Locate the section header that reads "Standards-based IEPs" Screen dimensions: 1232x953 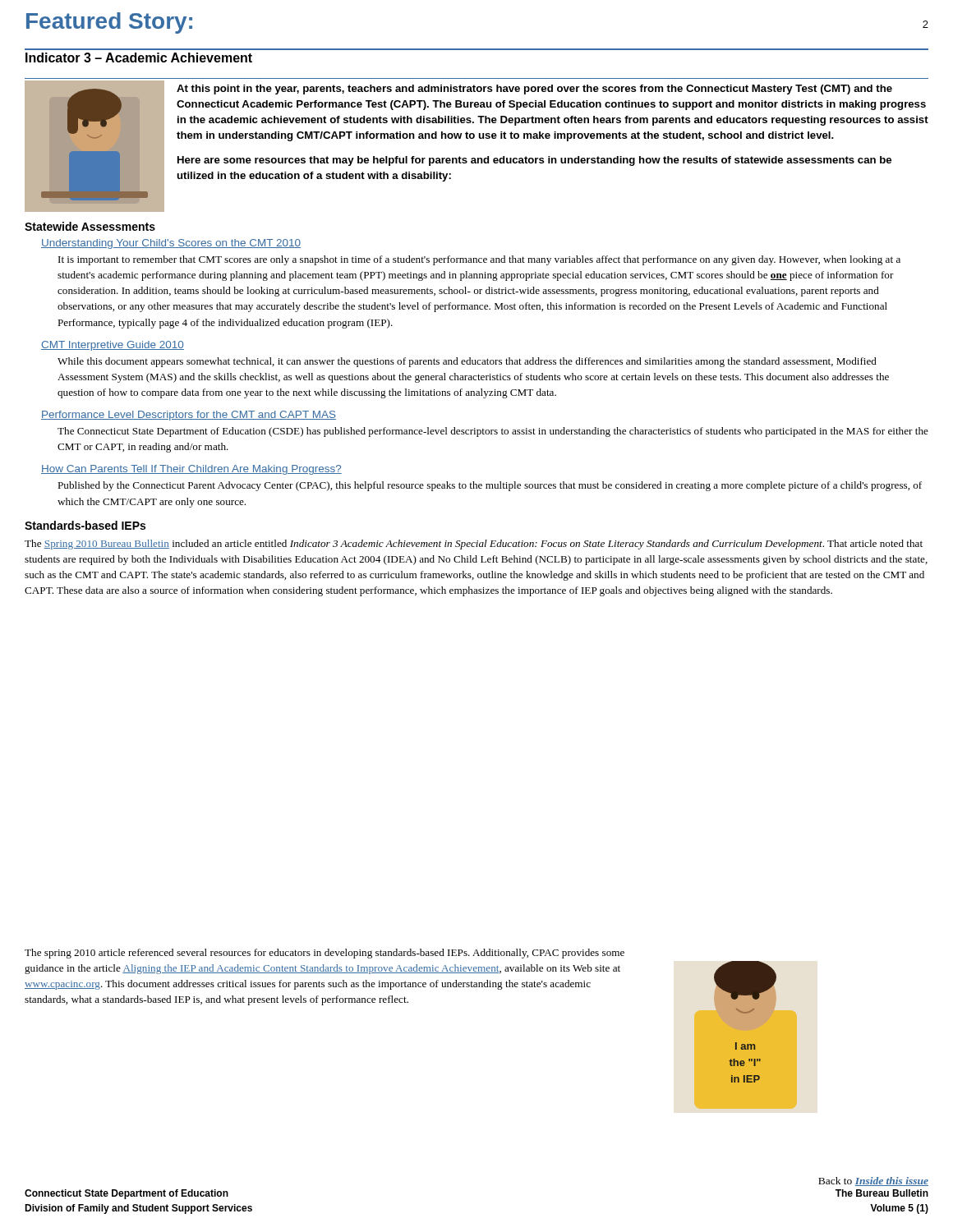(85, 525)
